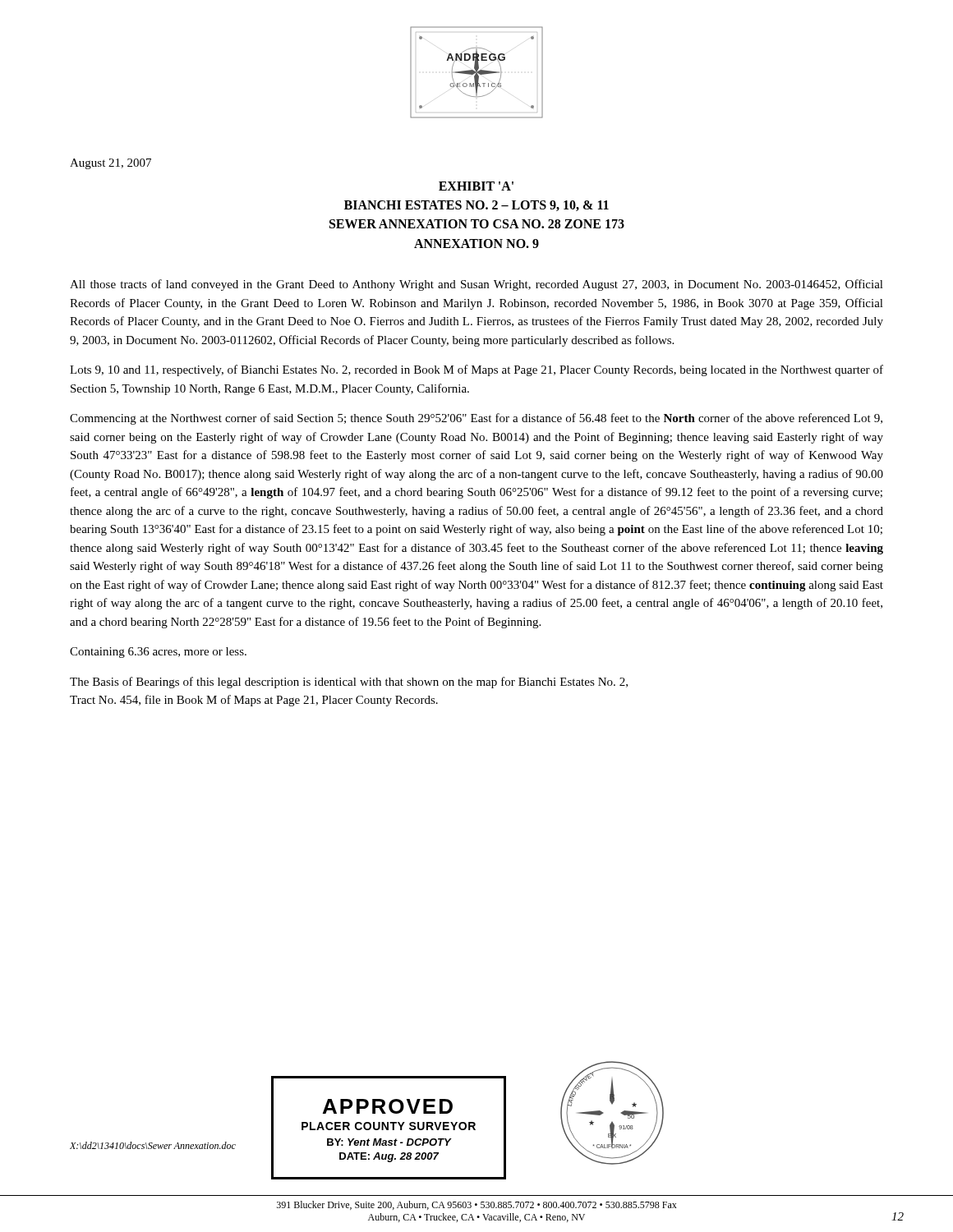Click on the logo
Viewport: 953px width, 1232px height.
tap(476, 86)
